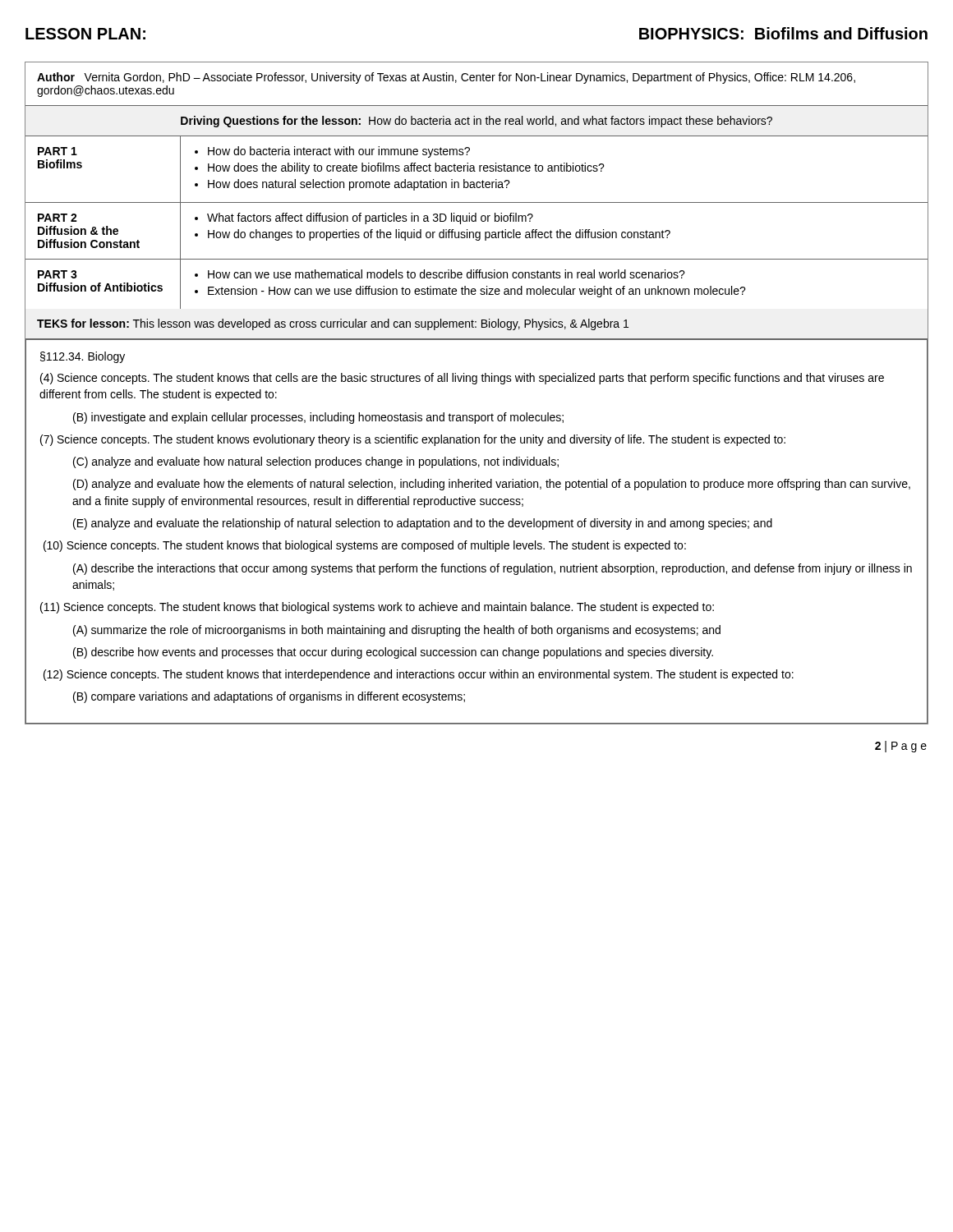Select the block starting "(B) investigate and explain cellular"
This screenshot has height=1232, width=953.
coord(318,417)
